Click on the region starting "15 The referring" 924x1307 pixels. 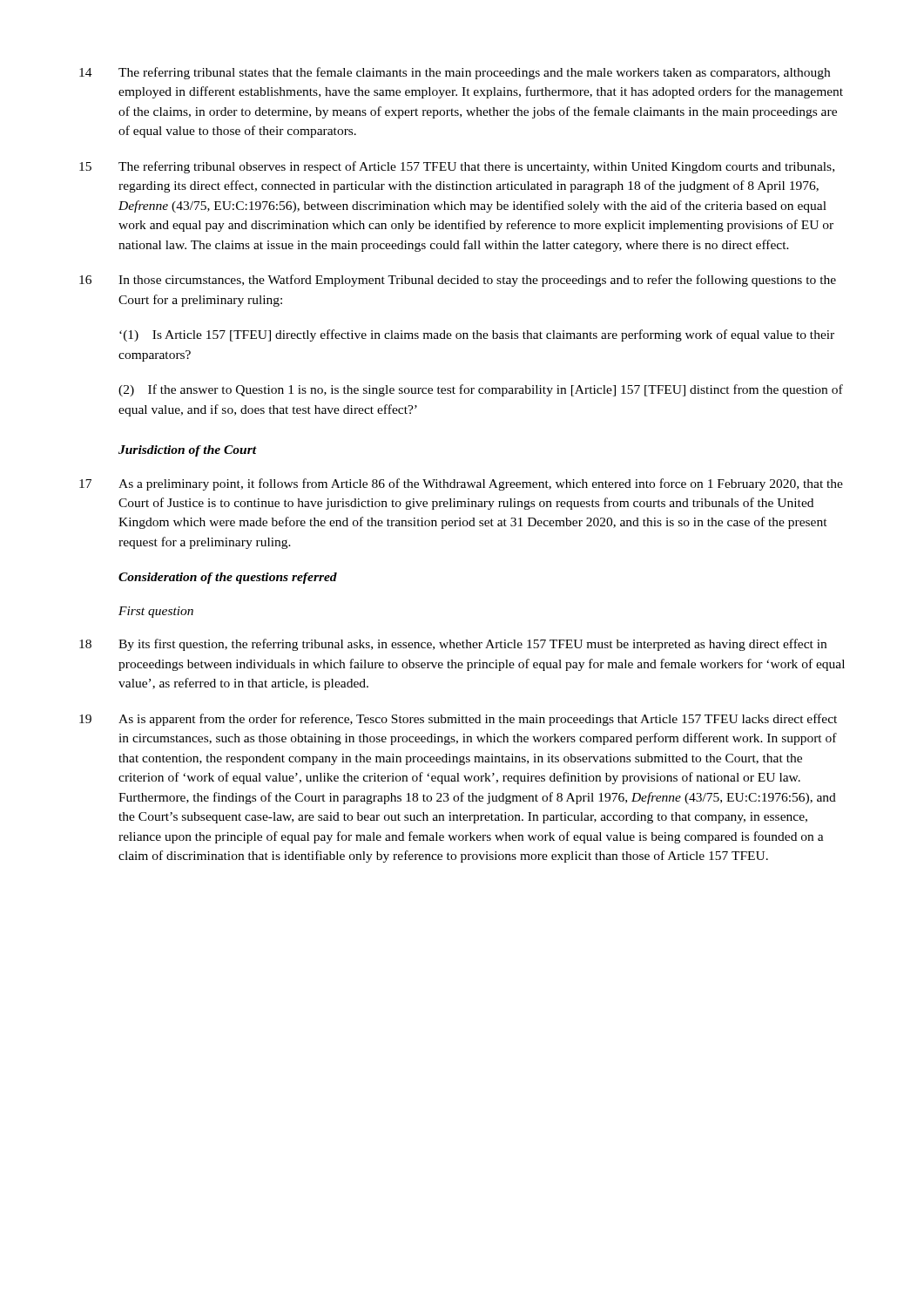pos(462,206)
